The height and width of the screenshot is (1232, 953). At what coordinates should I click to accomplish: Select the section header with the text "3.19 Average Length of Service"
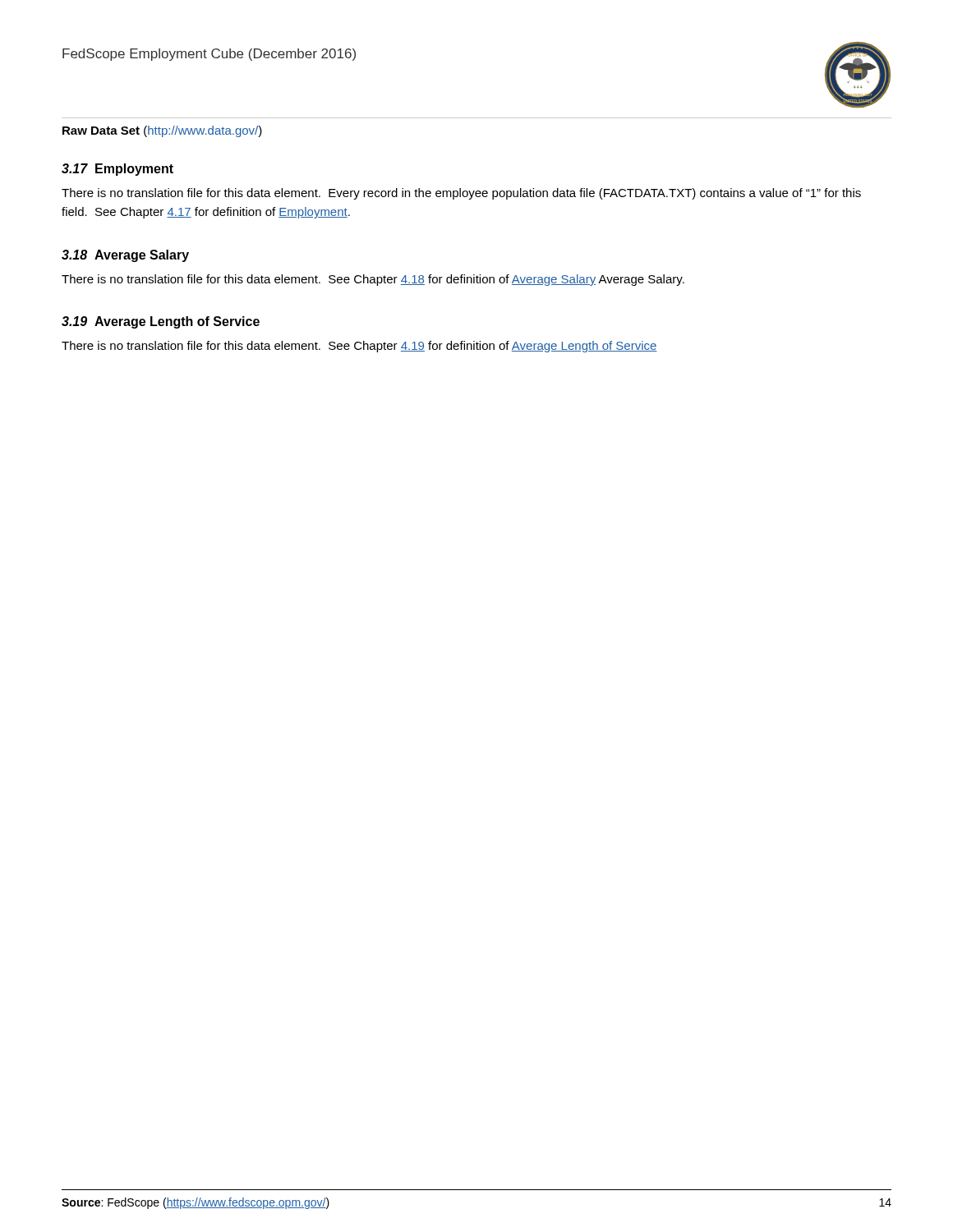coord(161,321)
